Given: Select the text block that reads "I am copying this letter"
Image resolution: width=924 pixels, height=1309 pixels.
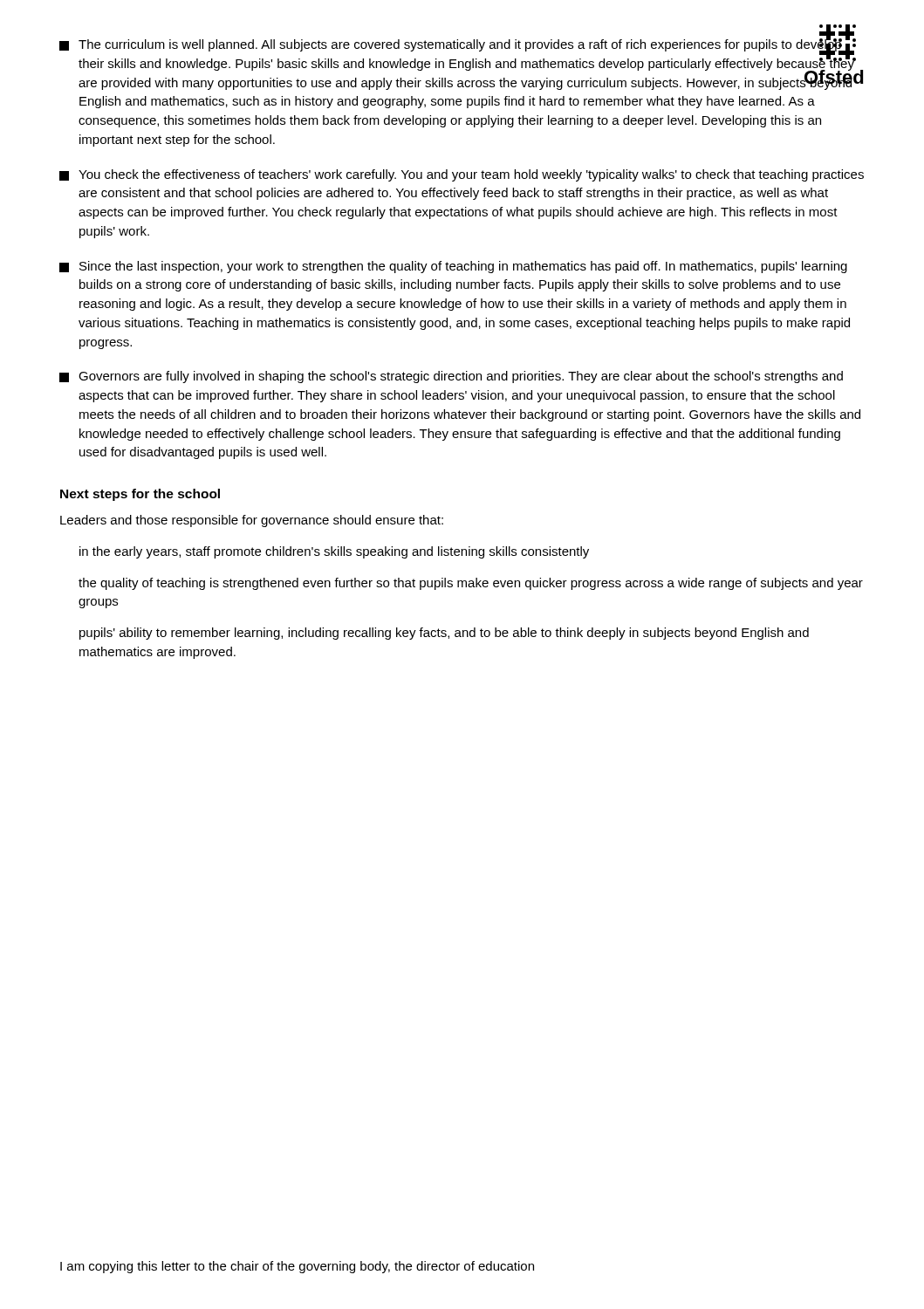Looking at the screenshot, I should point(297,1266).
